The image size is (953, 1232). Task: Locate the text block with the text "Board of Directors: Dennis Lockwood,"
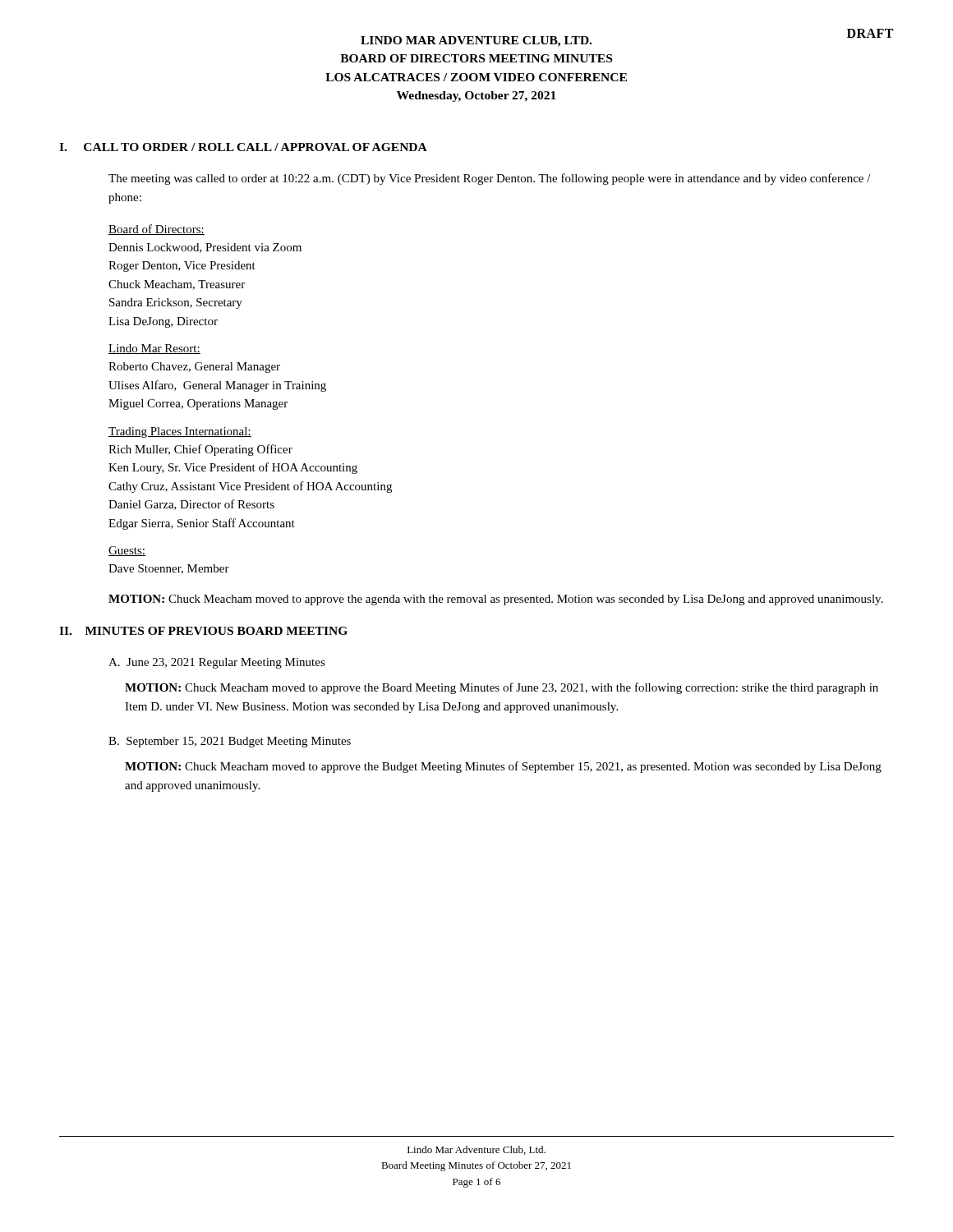(157, 230)
